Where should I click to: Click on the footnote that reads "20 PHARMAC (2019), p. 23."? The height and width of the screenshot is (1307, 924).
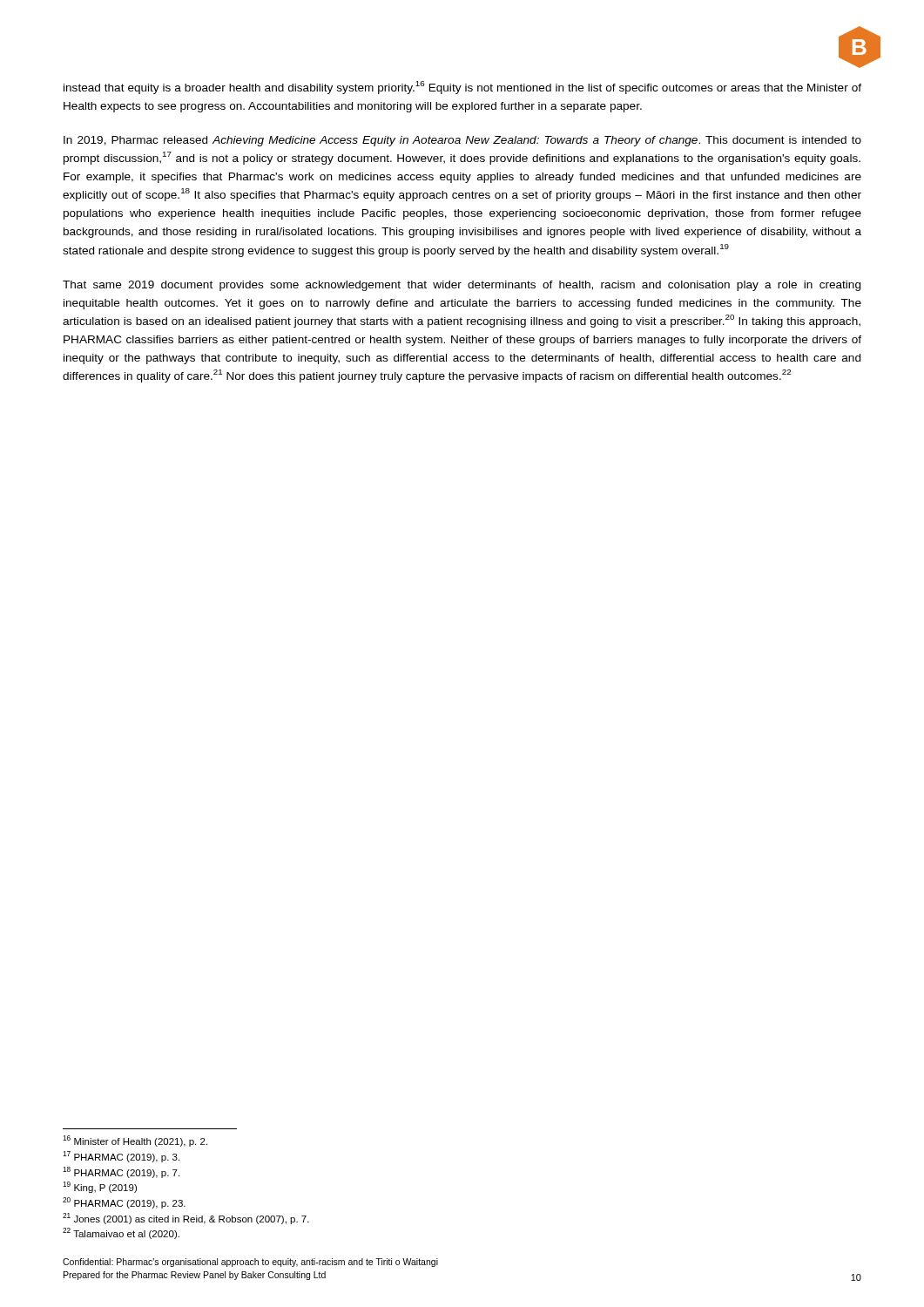pyautogui.click(x=124, y=1203)
